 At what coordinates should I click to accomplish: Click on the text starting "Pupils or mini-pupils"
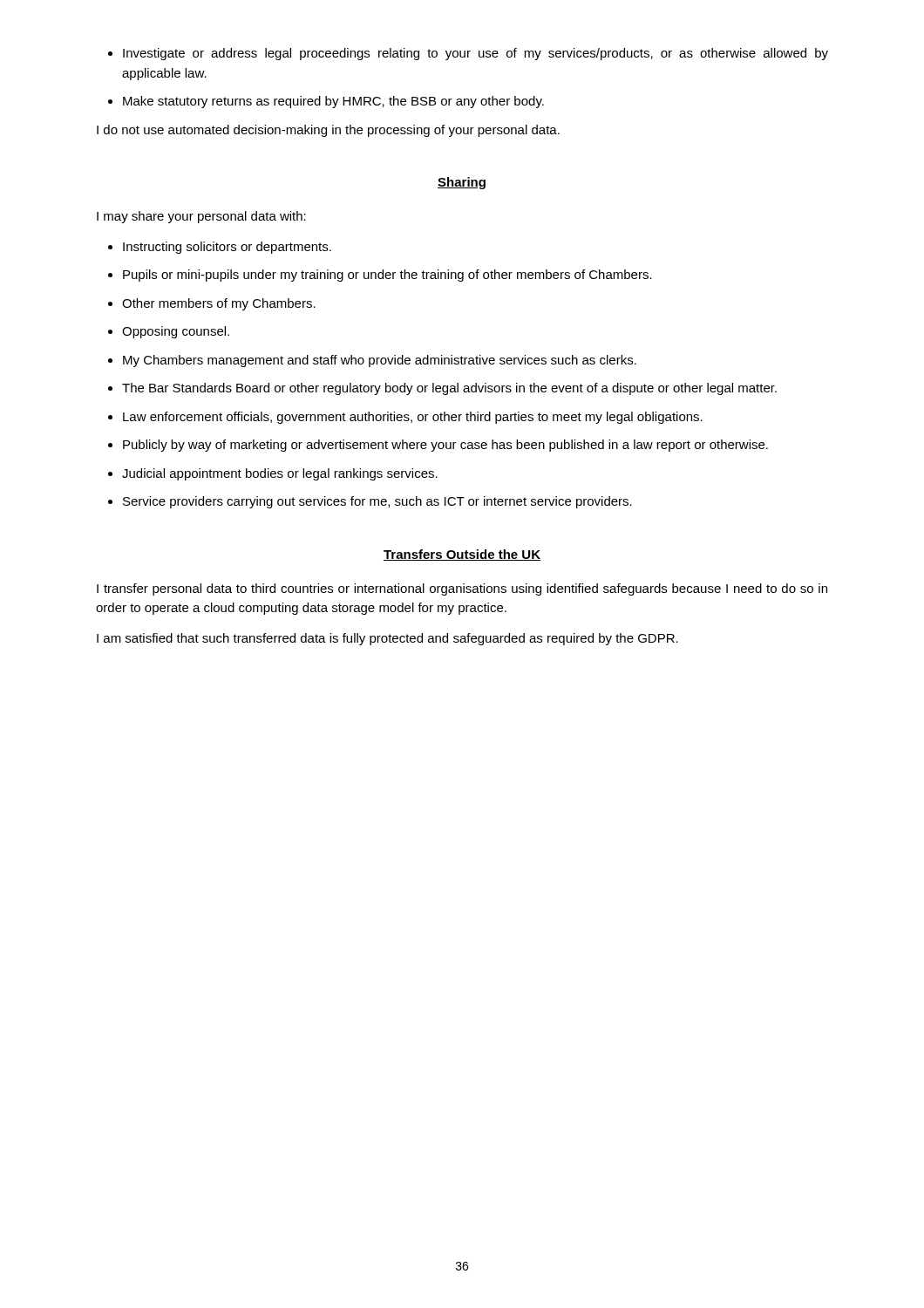(475, 275)
